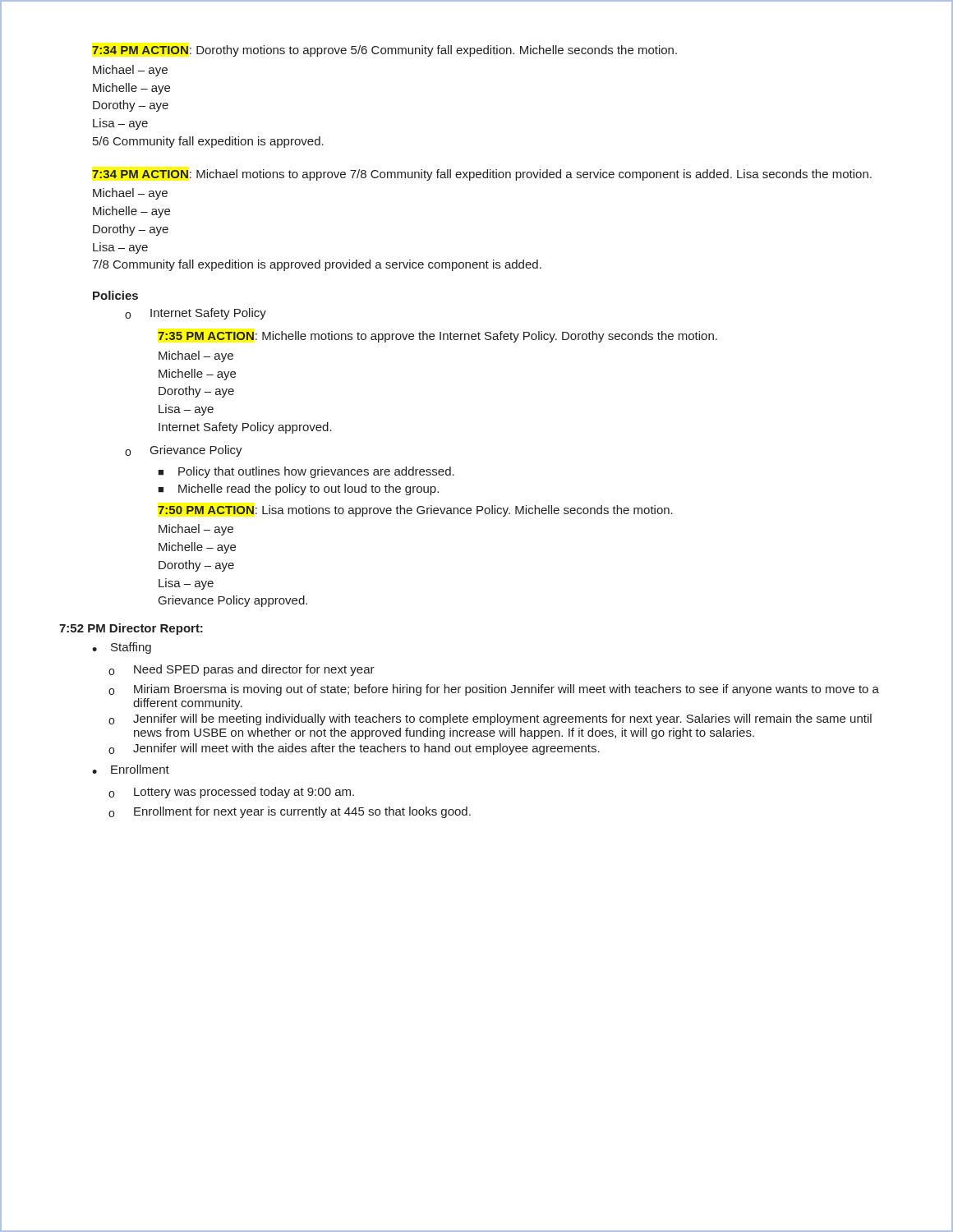Locate the block of text that opens with "Jennifer will be meeting individually"

[x=503, y=725]
